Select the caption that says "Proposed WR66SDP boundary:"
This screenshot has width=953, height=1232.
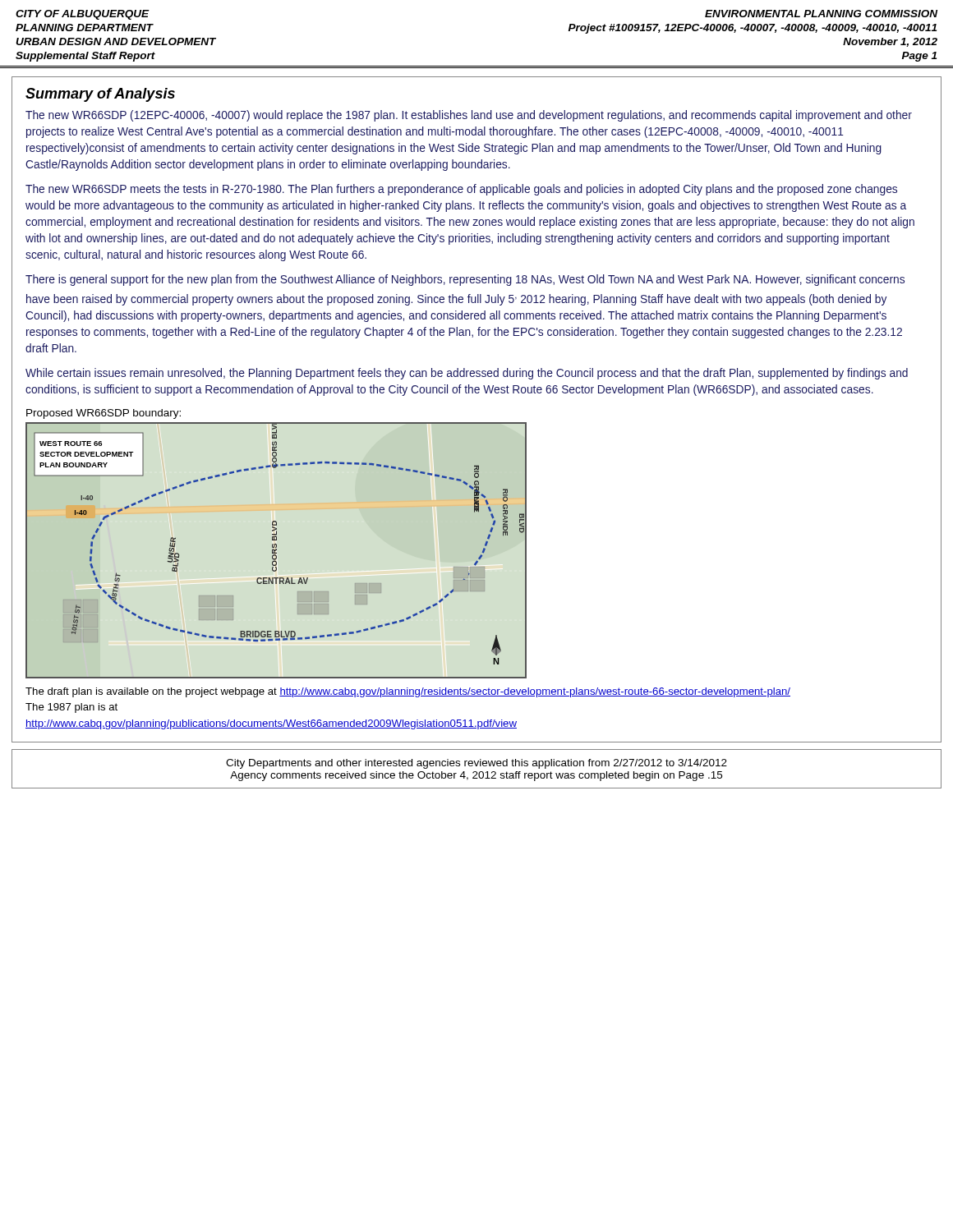(104, 412)
